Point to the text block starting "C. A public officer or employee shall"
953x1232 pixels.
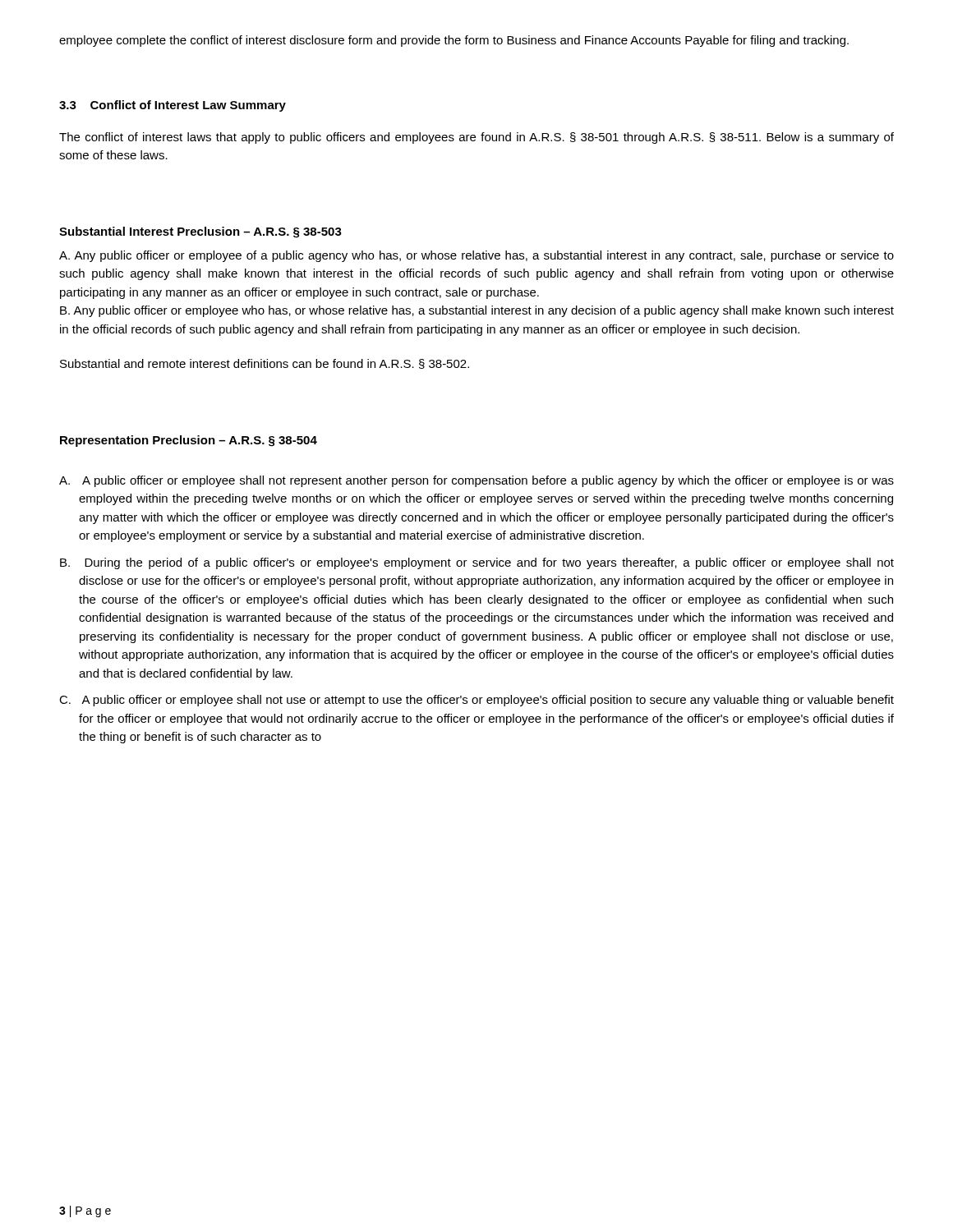(x=476, y=719)
